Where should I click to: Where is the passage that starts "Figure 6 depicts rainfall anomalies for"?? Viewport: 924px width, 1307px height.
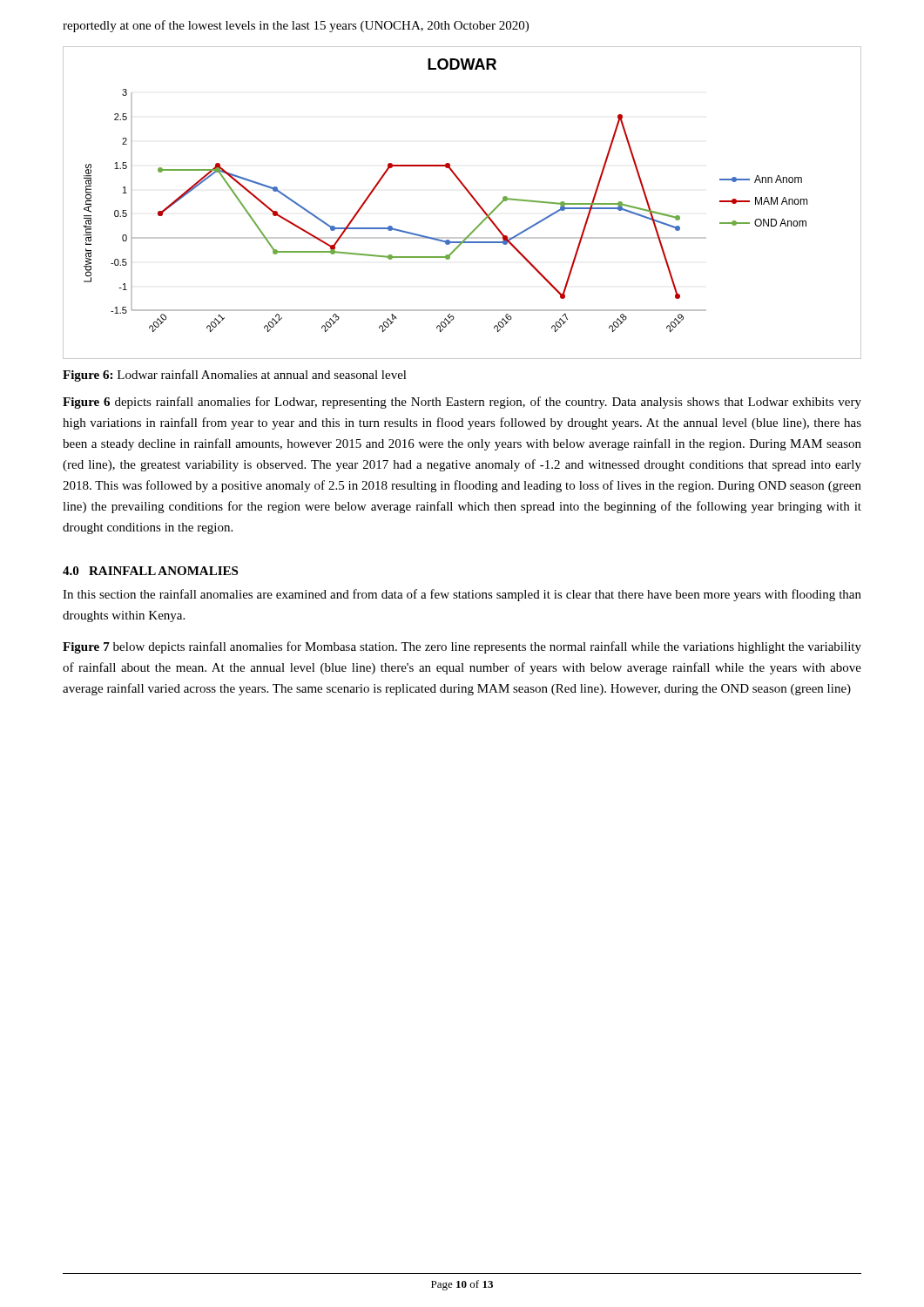[x=462, y=464]
